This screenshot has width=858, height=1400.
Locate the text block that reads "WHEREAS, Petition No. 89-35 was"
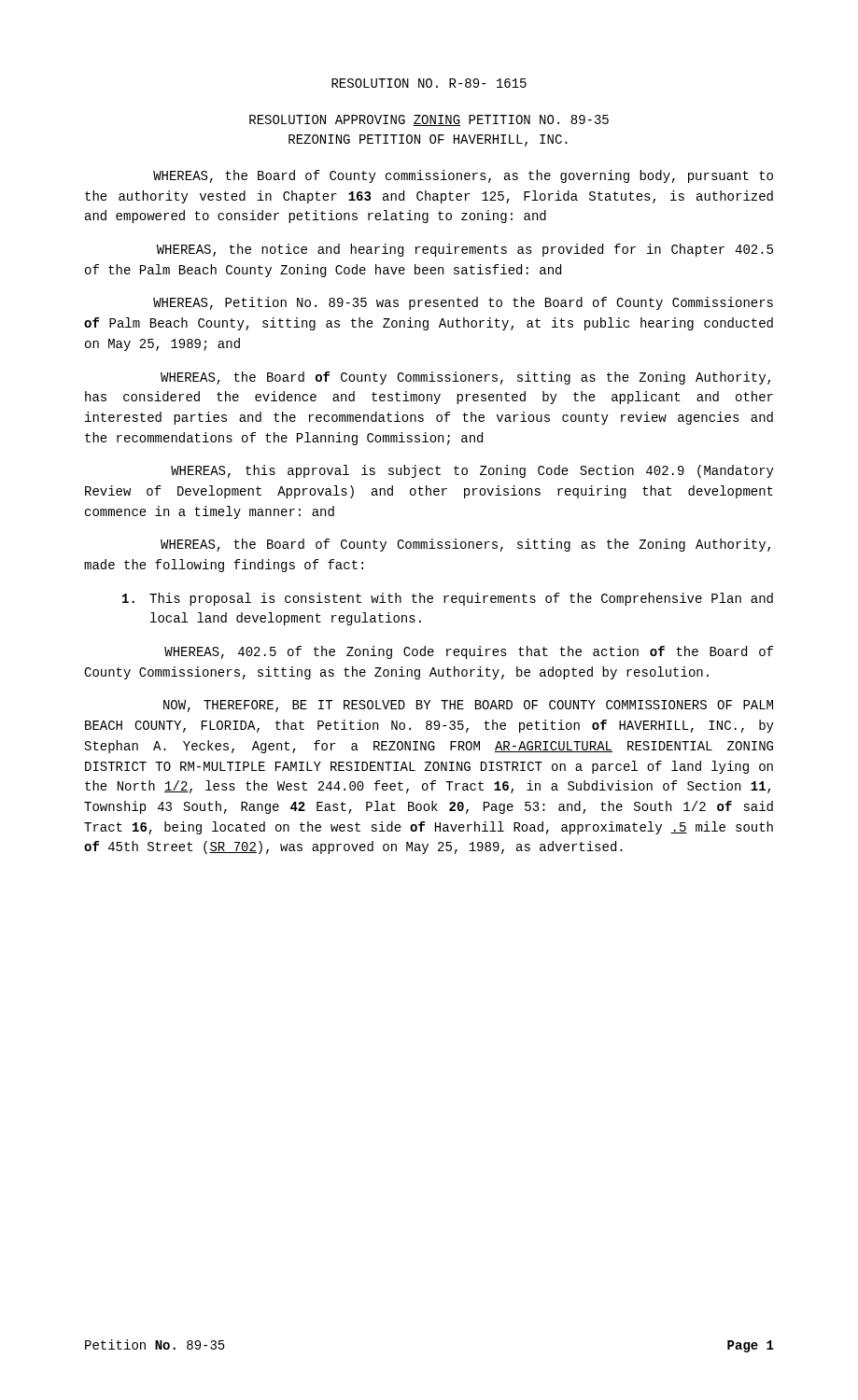tap(429, 324)
